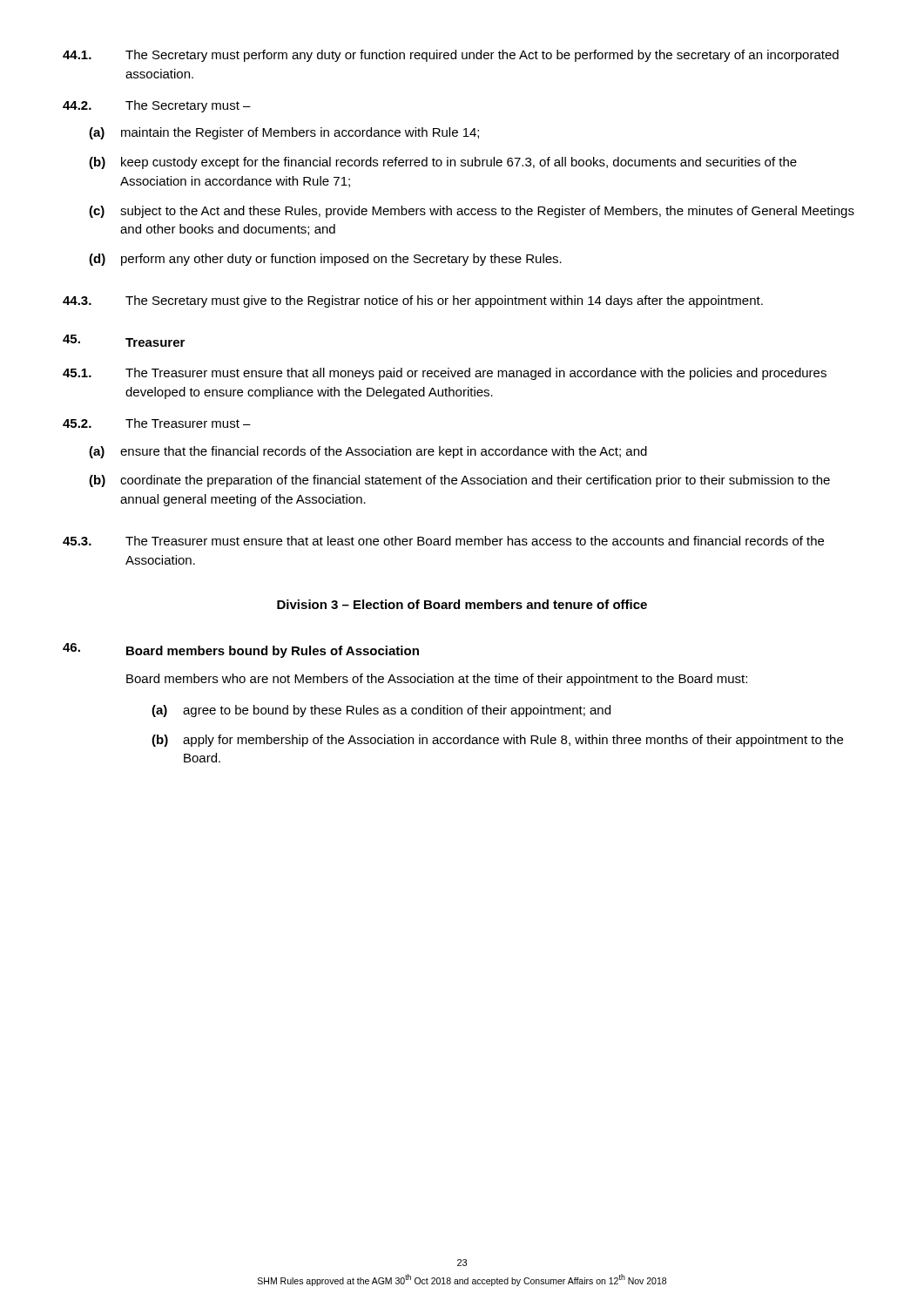Find the block on this page that starts "Board members who"
Image resolution: width=924 pixels, height=1307 pixels.
point(437,678)
